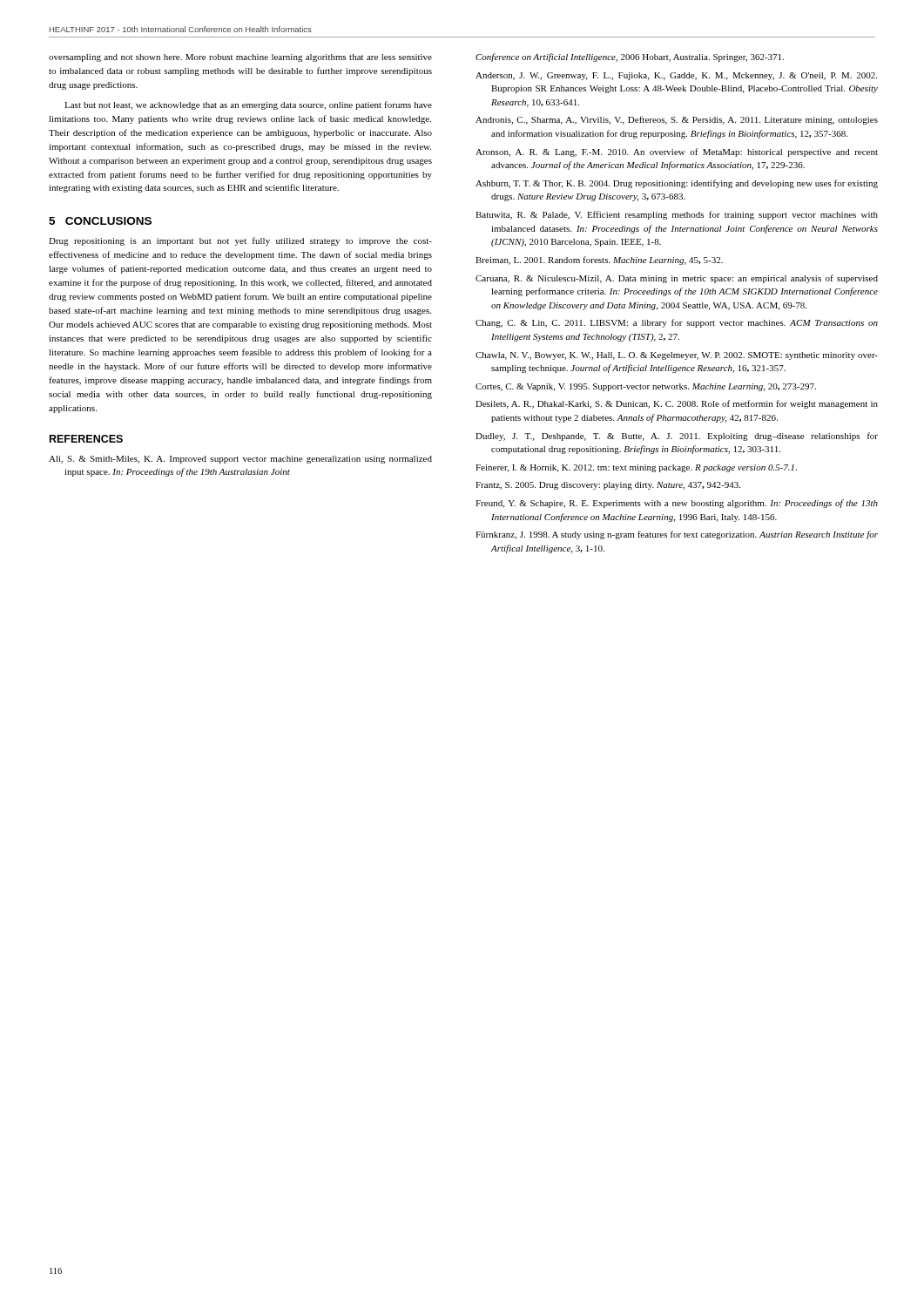Screen dimensions: 1307x924
Task: Navigate to the text block starting "Anderson, J. W., Greenway, F."
Action: [677, 88]
